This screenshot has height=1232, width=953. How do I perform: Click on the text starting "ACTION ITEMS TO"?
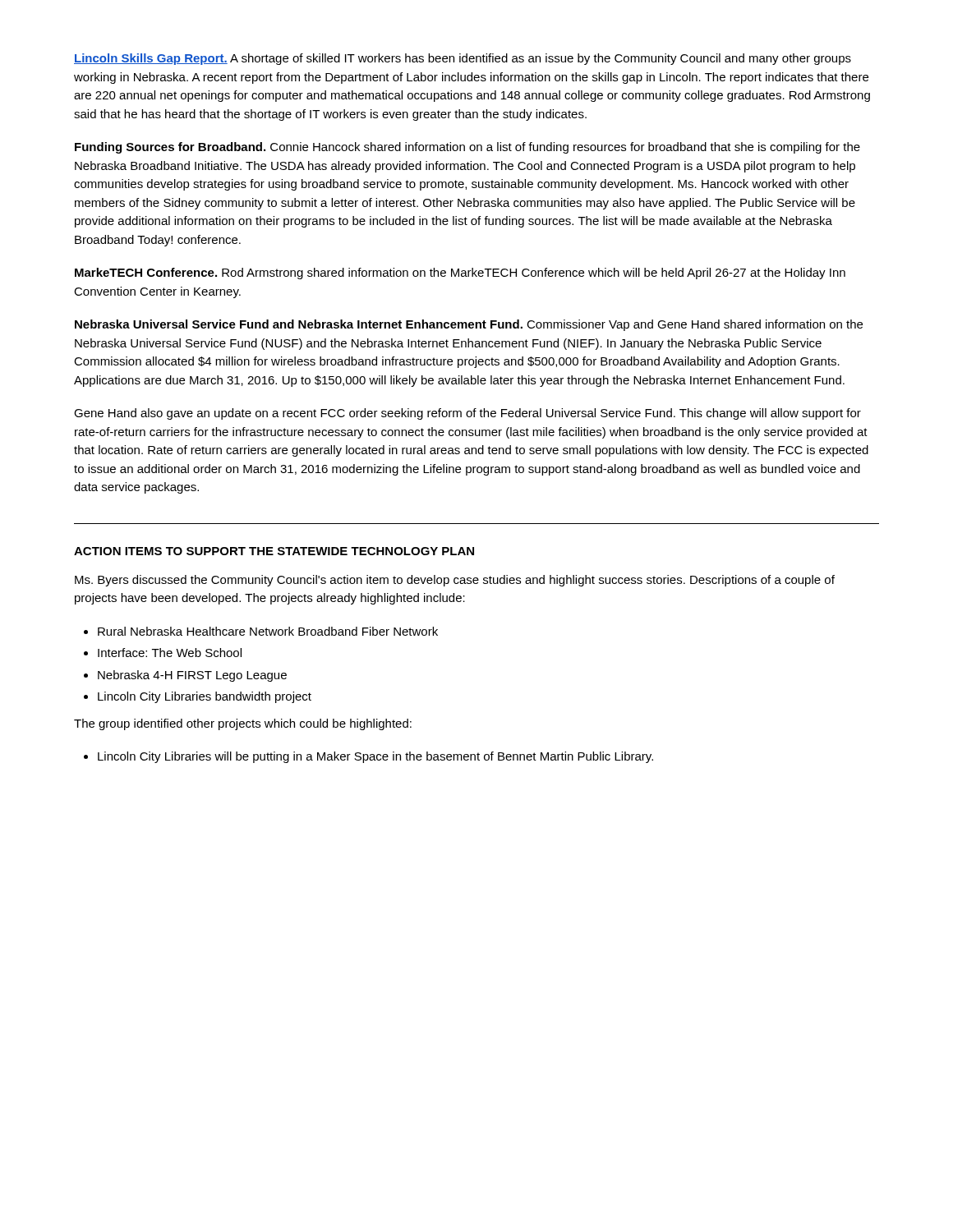coord(274,550)
